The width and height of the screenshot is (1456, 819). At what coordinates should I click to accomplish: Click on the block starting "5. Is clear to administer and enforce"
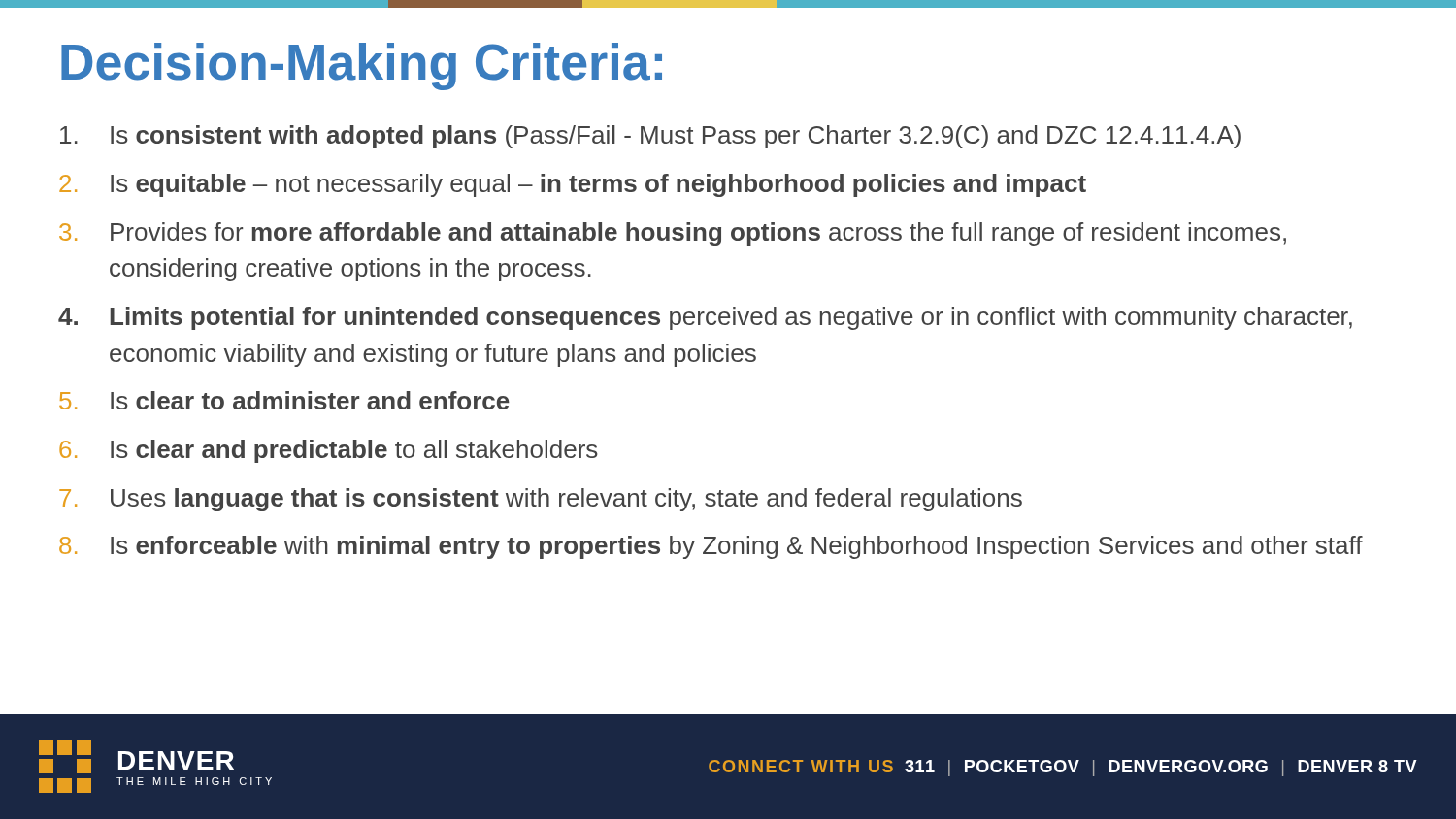(284, 400)
